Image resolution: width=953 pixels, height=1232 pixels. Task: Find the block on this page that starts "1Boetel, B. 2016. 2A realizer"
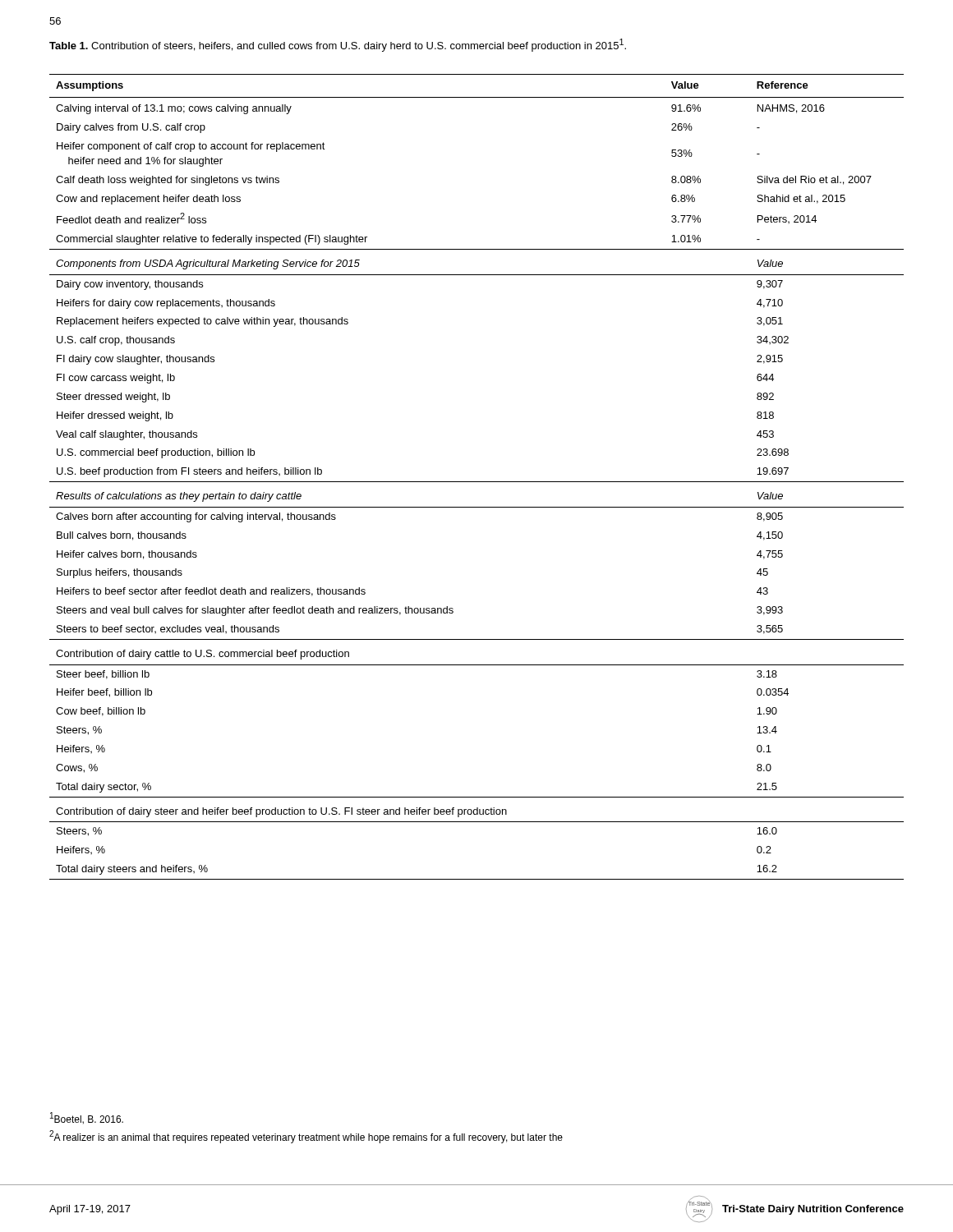tap(306, 1127)
